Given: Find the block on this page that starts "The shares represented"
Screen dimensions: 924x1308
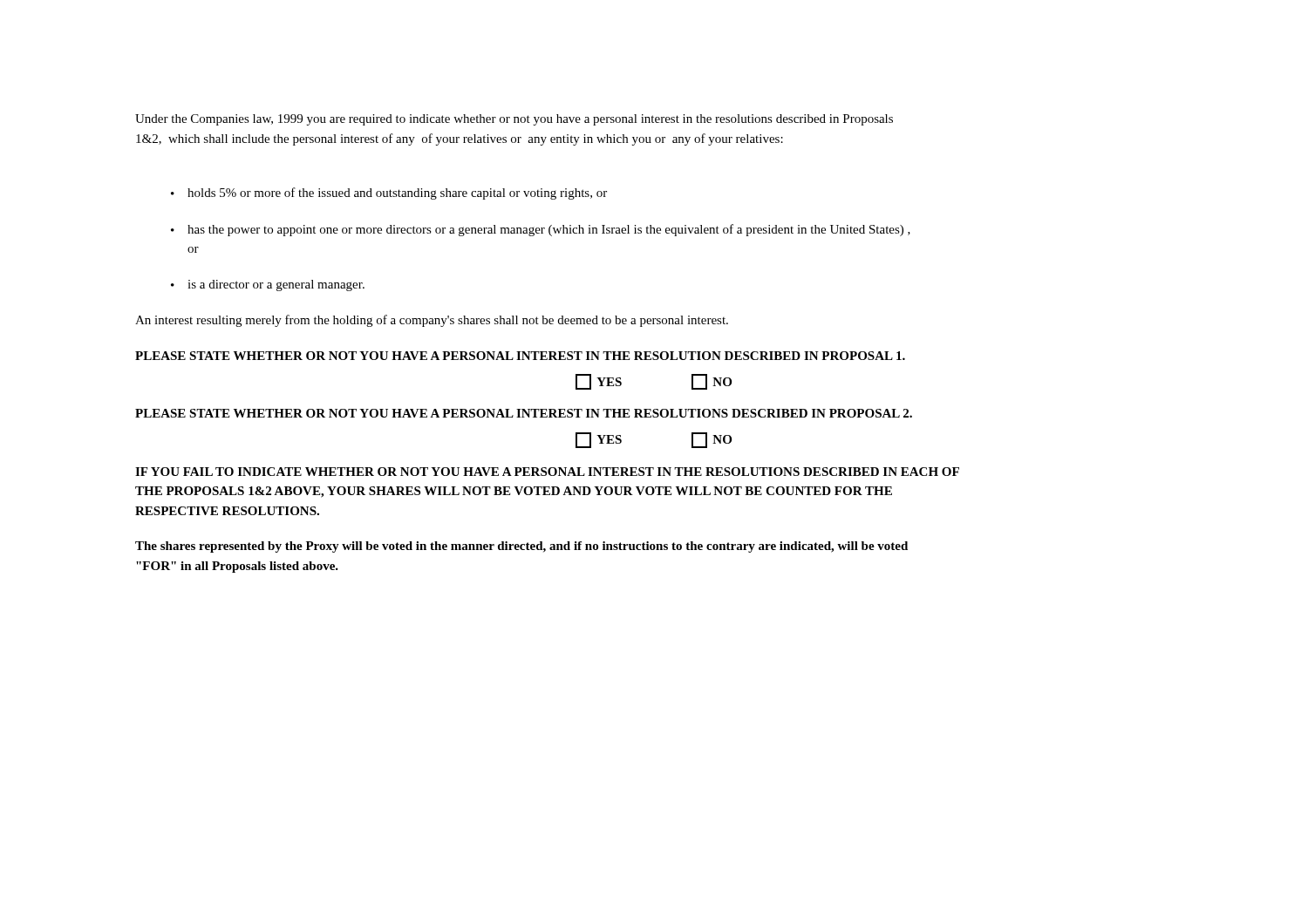Looking at the screenshot, I should pos(654,556).
